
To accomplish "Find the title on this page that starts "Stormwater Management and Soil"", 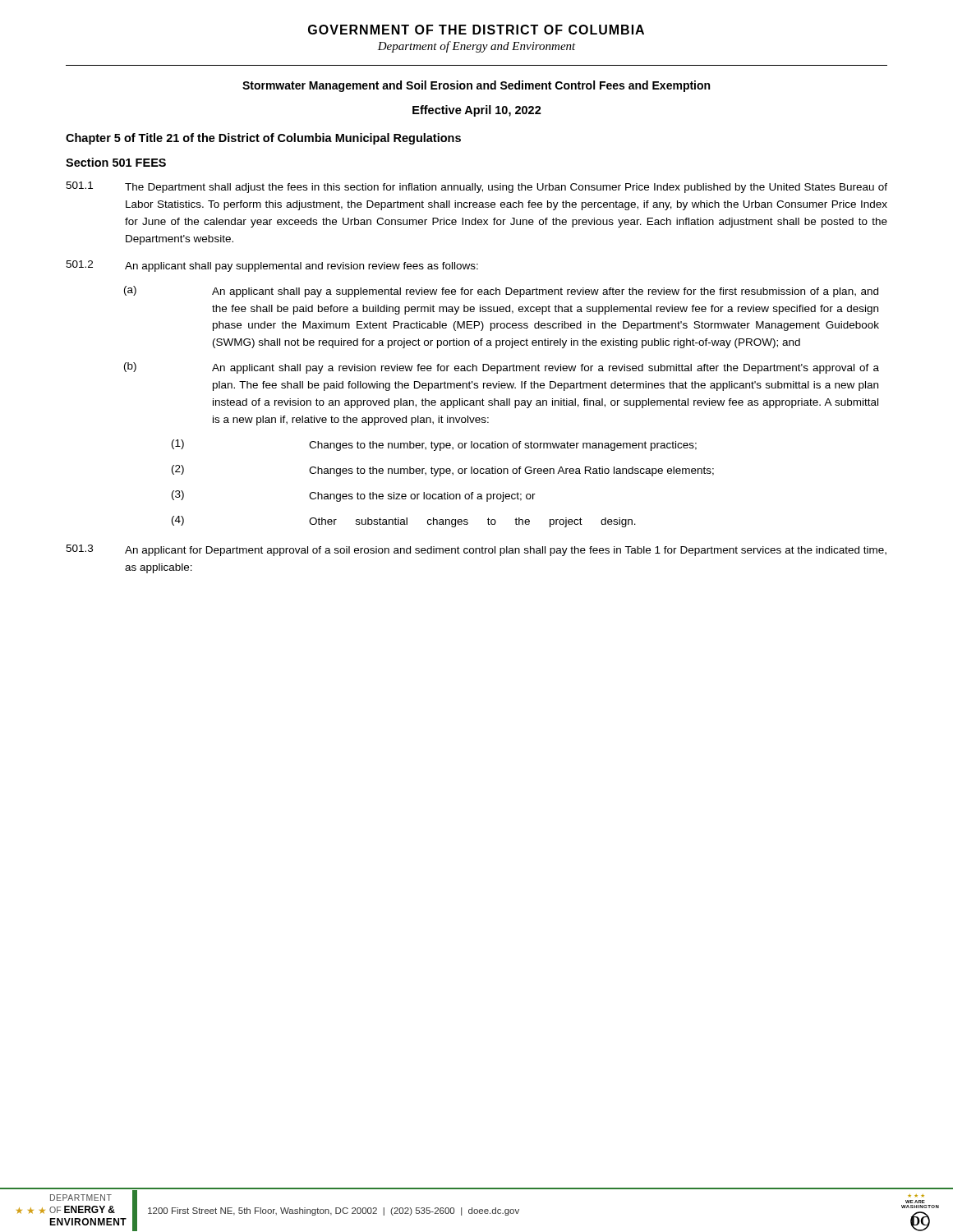I will click(476, 85).
